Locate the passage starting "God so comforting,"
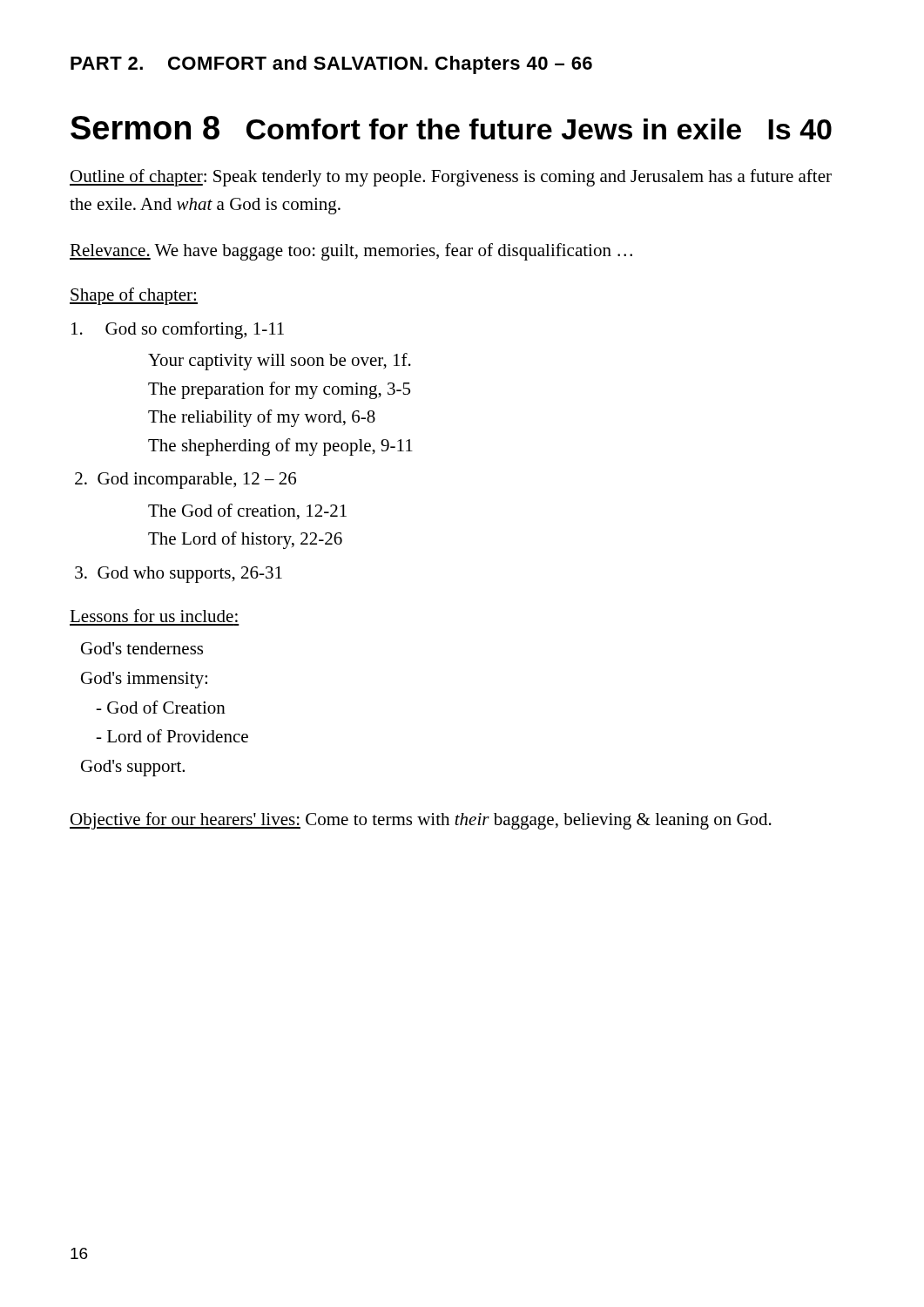924x1307 pixels. (177, 328)
